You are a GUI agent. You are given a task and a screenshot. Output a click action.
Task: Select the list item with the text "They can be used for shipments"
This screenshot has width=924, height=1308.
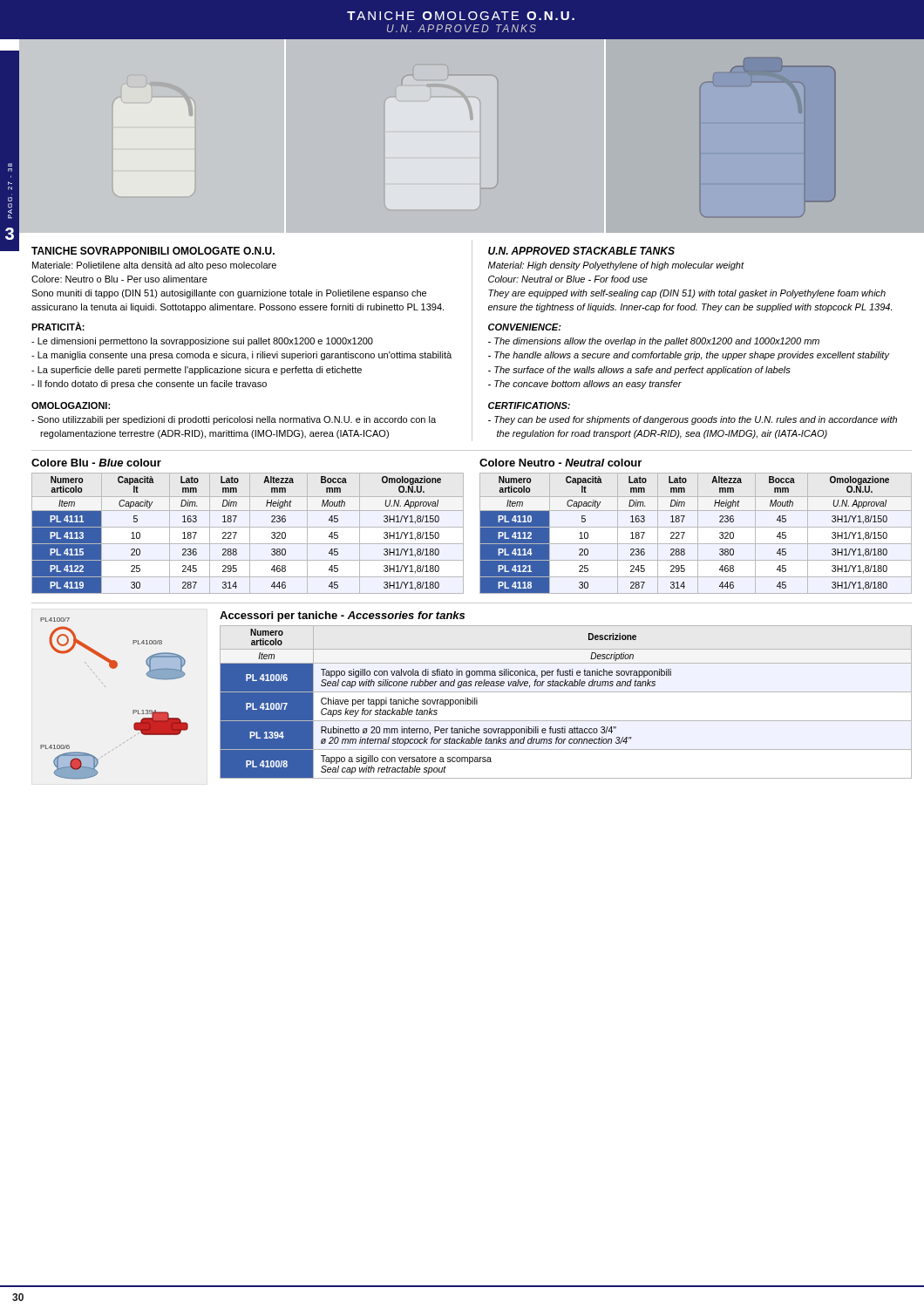coord(693,426)
